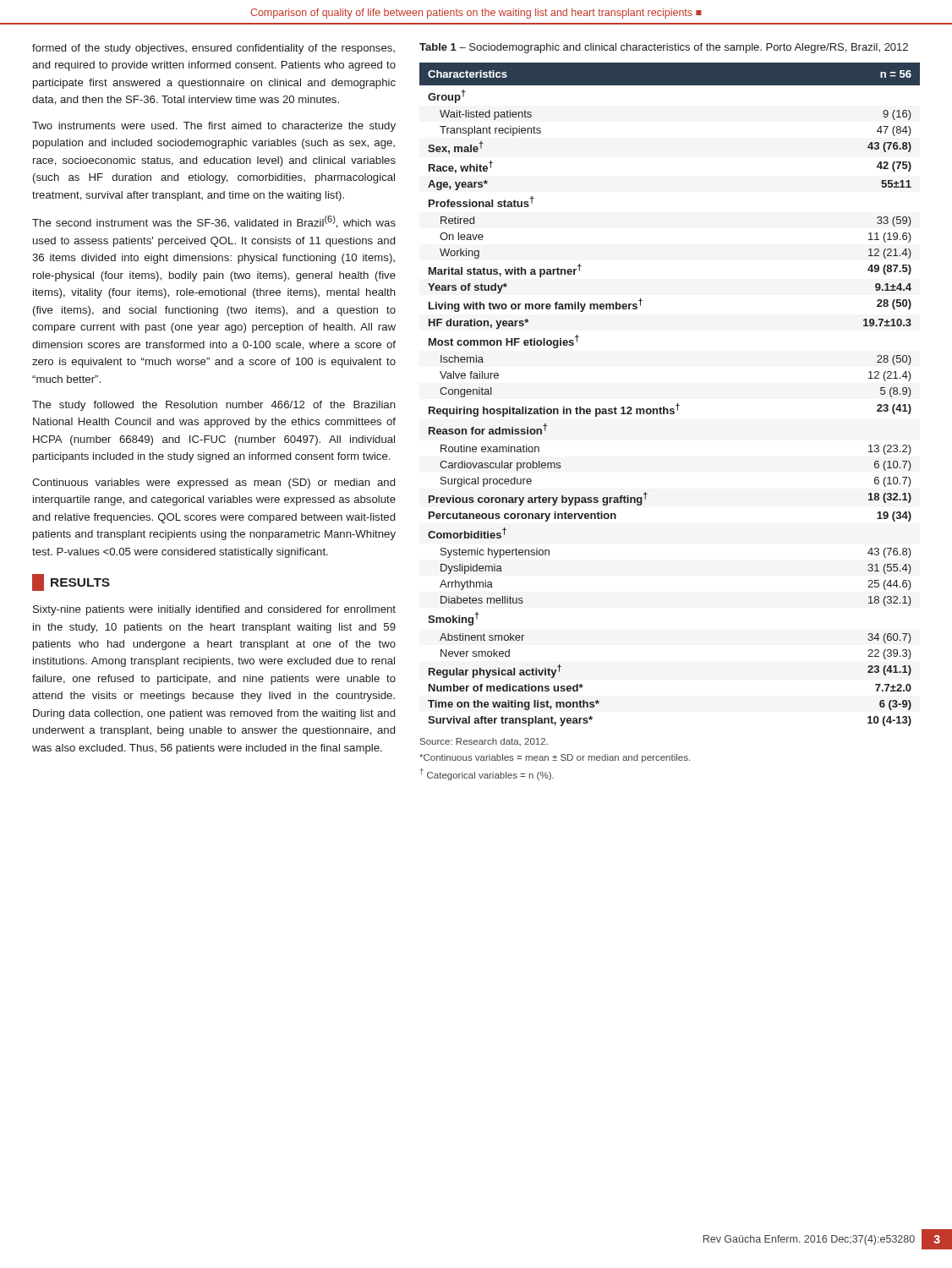Click the caption that begins "Table 1 – Sociodemographic and clinical"
The image size is (952, 1268).
click(x=664, y=47)
